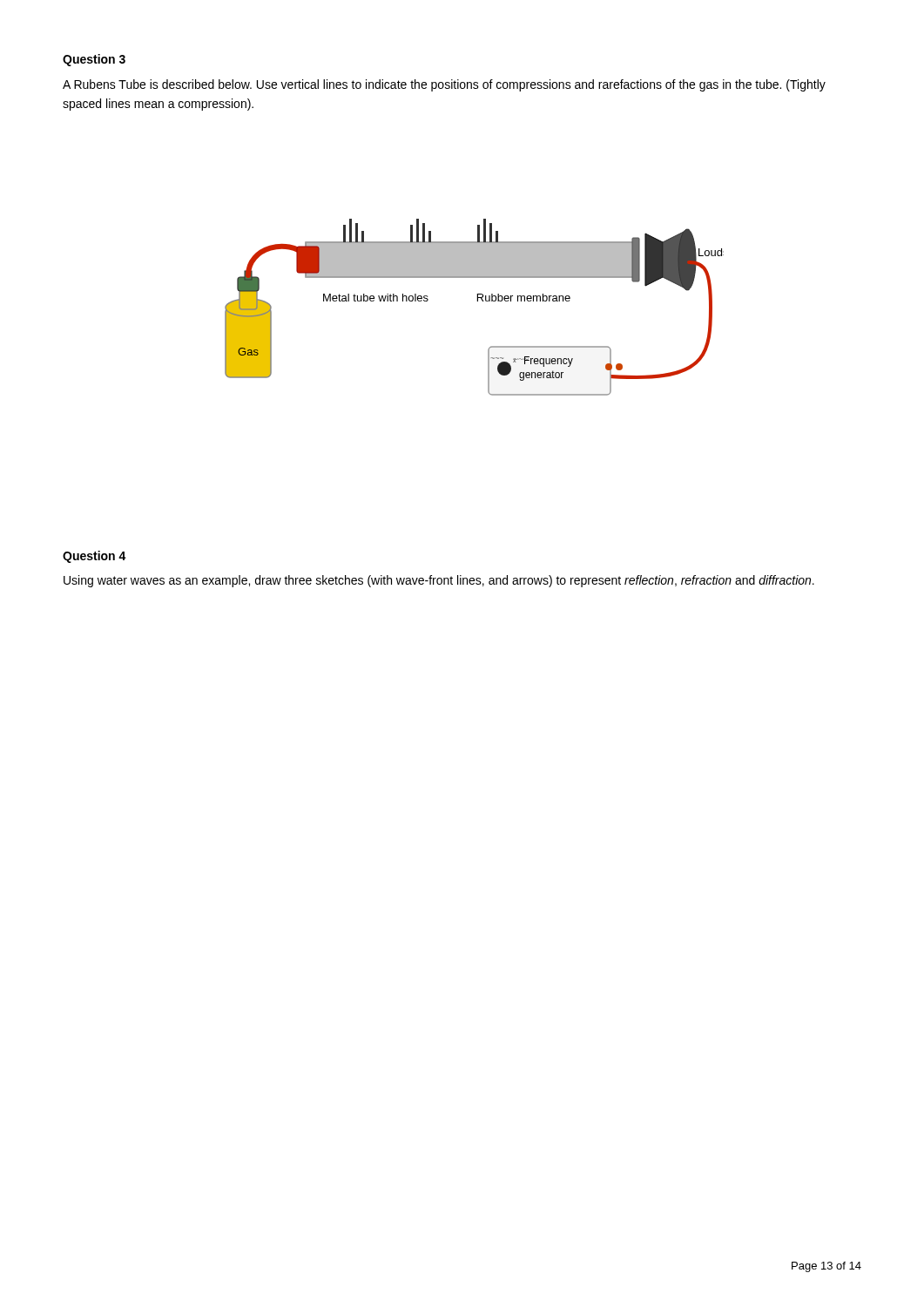The width and height of the screenshot is (924, 1307).
Task: Find the illustration
Action: [462, 268]
